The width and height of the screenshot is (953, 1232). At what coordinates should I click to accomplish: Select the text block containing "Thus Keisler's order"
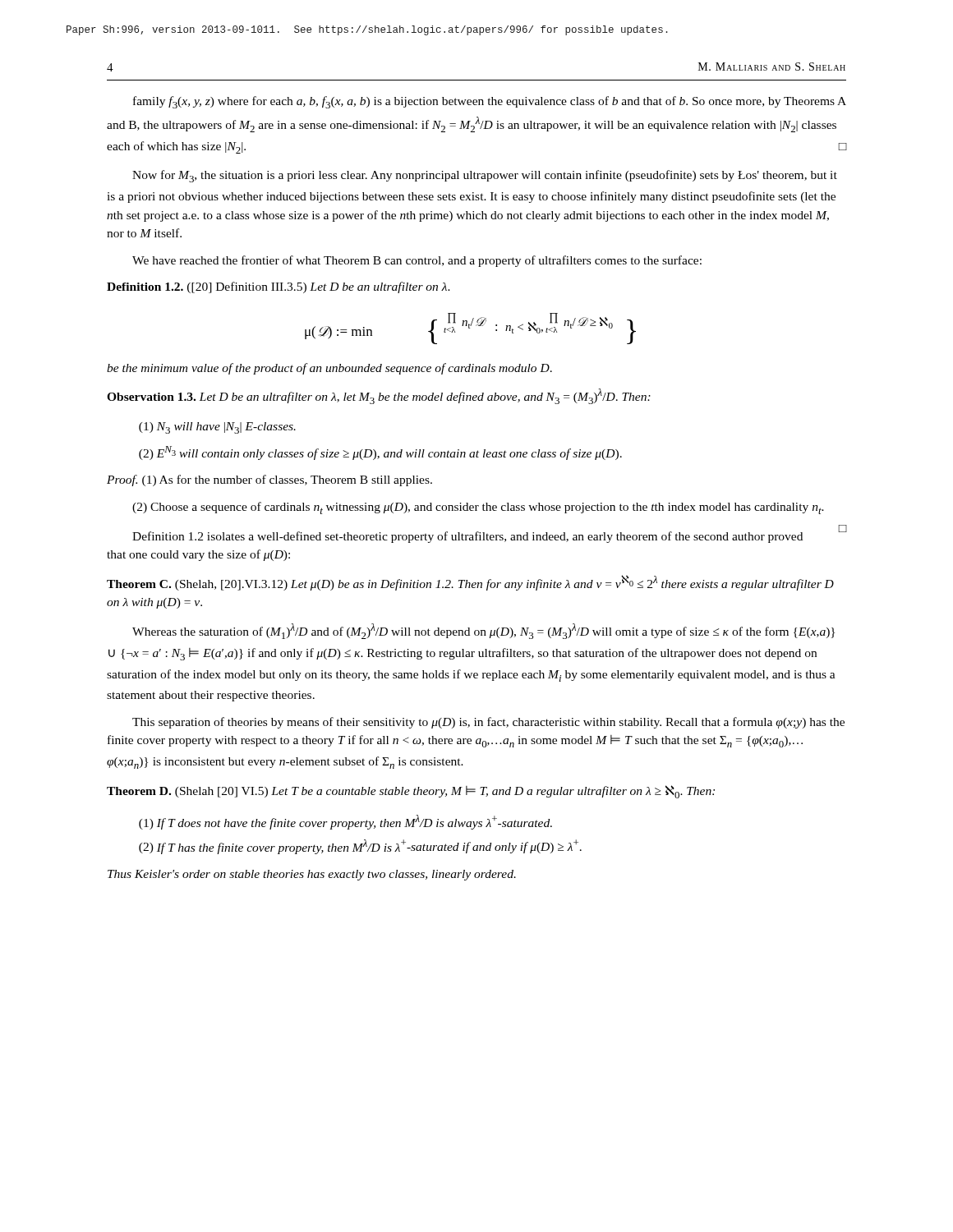coord(476,874)
